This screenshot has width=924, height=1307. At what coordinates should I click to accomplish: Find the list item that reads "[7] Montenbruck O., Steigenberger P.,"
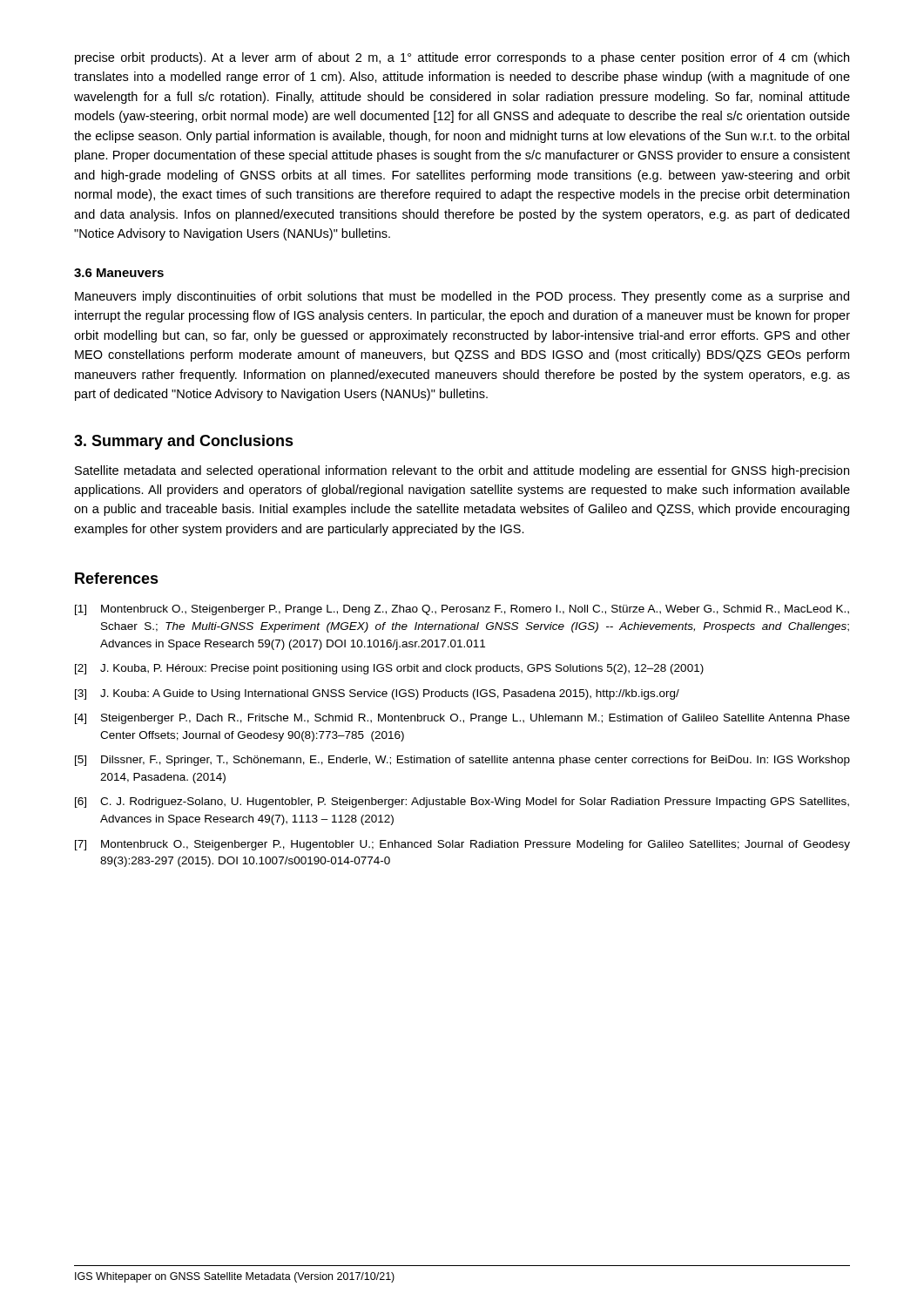click(x=462, y=852)
